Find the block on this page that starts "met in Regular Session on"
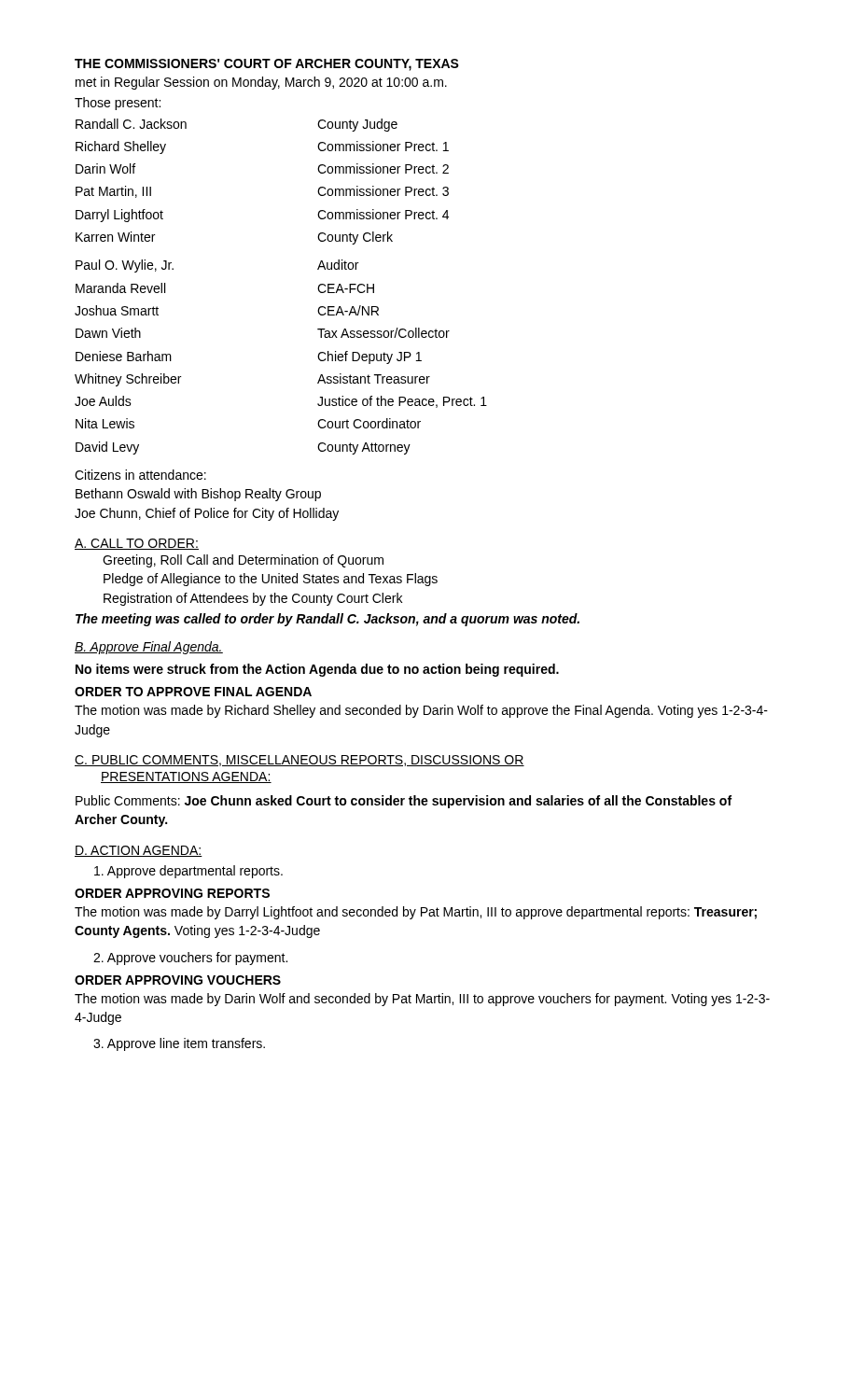This screenshot has height=1400, width=850. (x=261, y=82)
